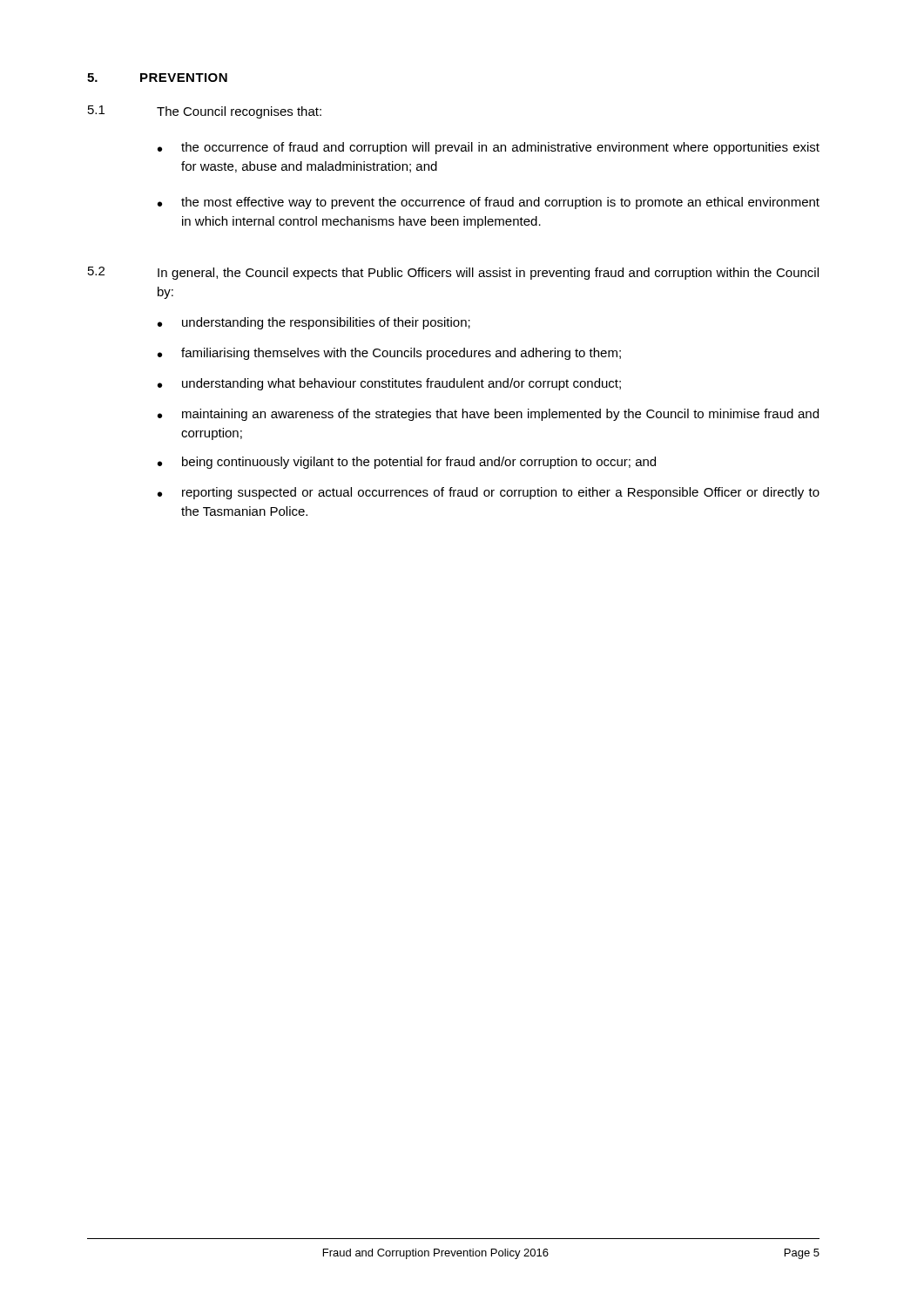The image size is (924, 1307).
Task: Navigate to the passage starting "The Council recognises that:"
Action: pos(240,111)
